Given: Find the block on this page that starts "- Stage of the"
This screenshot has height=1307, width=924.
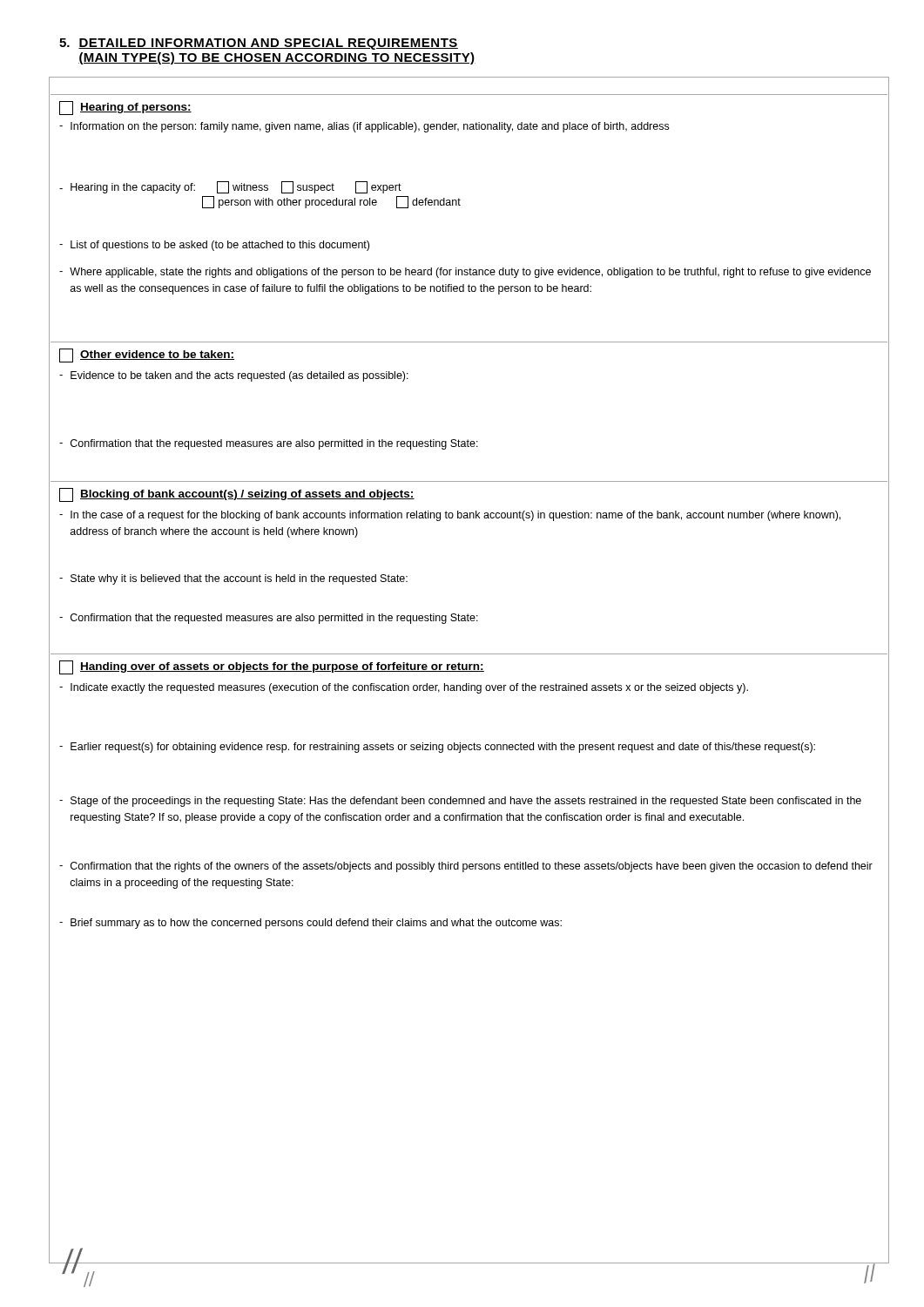Looking at the screenshot, I should tap(470, 809).
